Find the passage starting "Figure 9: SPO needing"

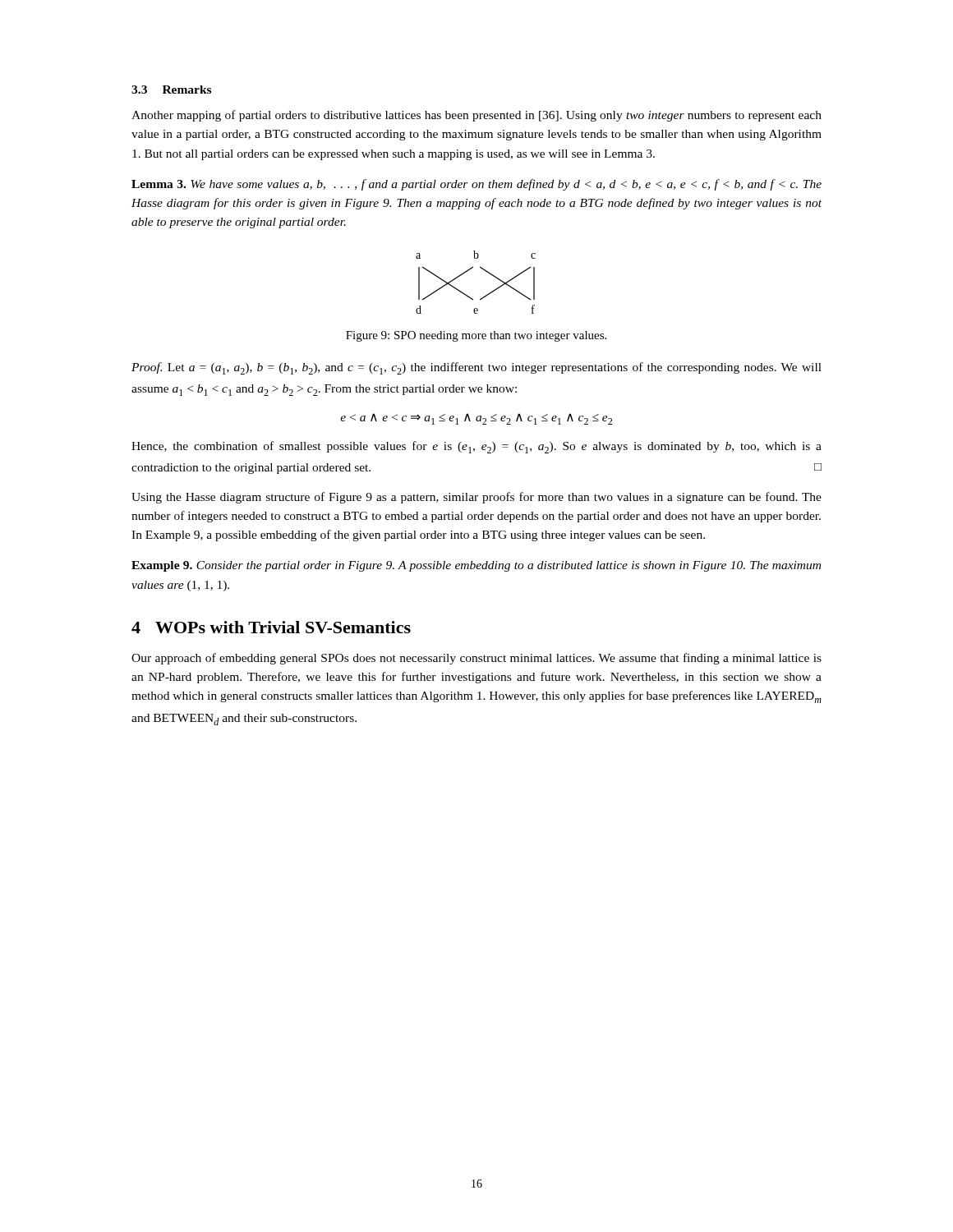(x=476, y=335)
